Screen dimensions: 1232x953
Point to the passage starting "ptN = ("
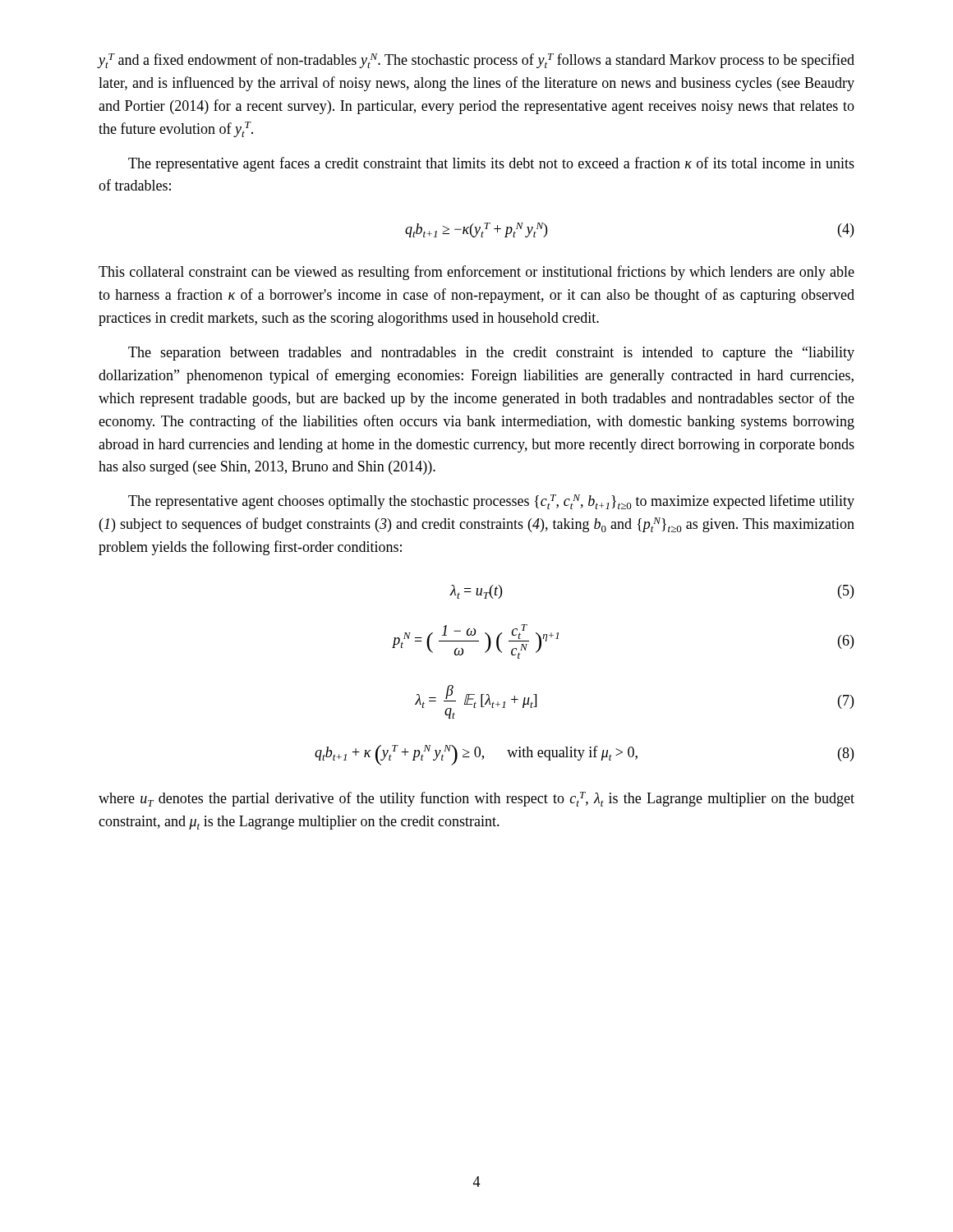click(x=476, y=641)
